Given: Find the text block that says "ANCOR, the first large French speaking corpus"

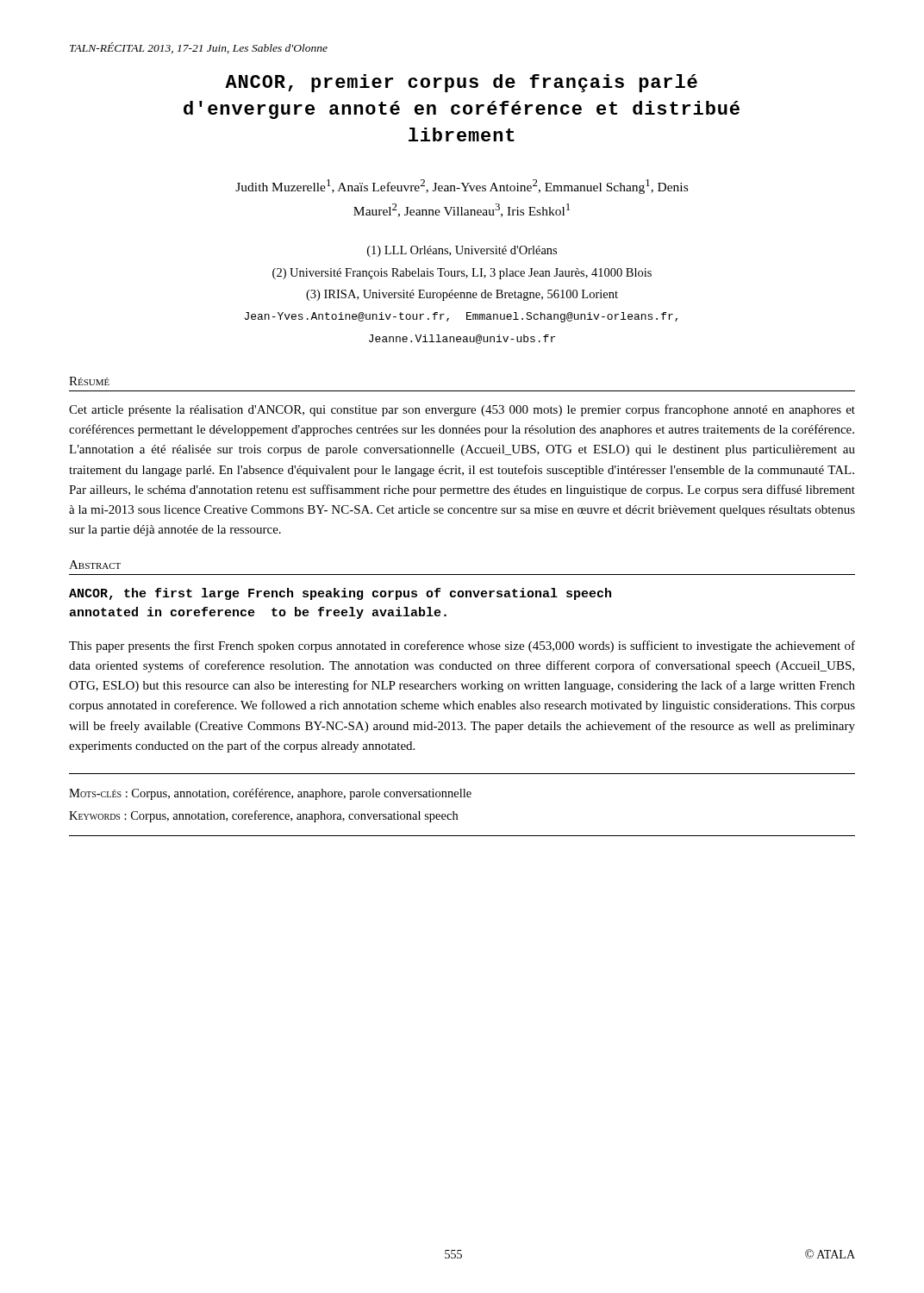Looking at the screenshot, I should tap(340, 604).
